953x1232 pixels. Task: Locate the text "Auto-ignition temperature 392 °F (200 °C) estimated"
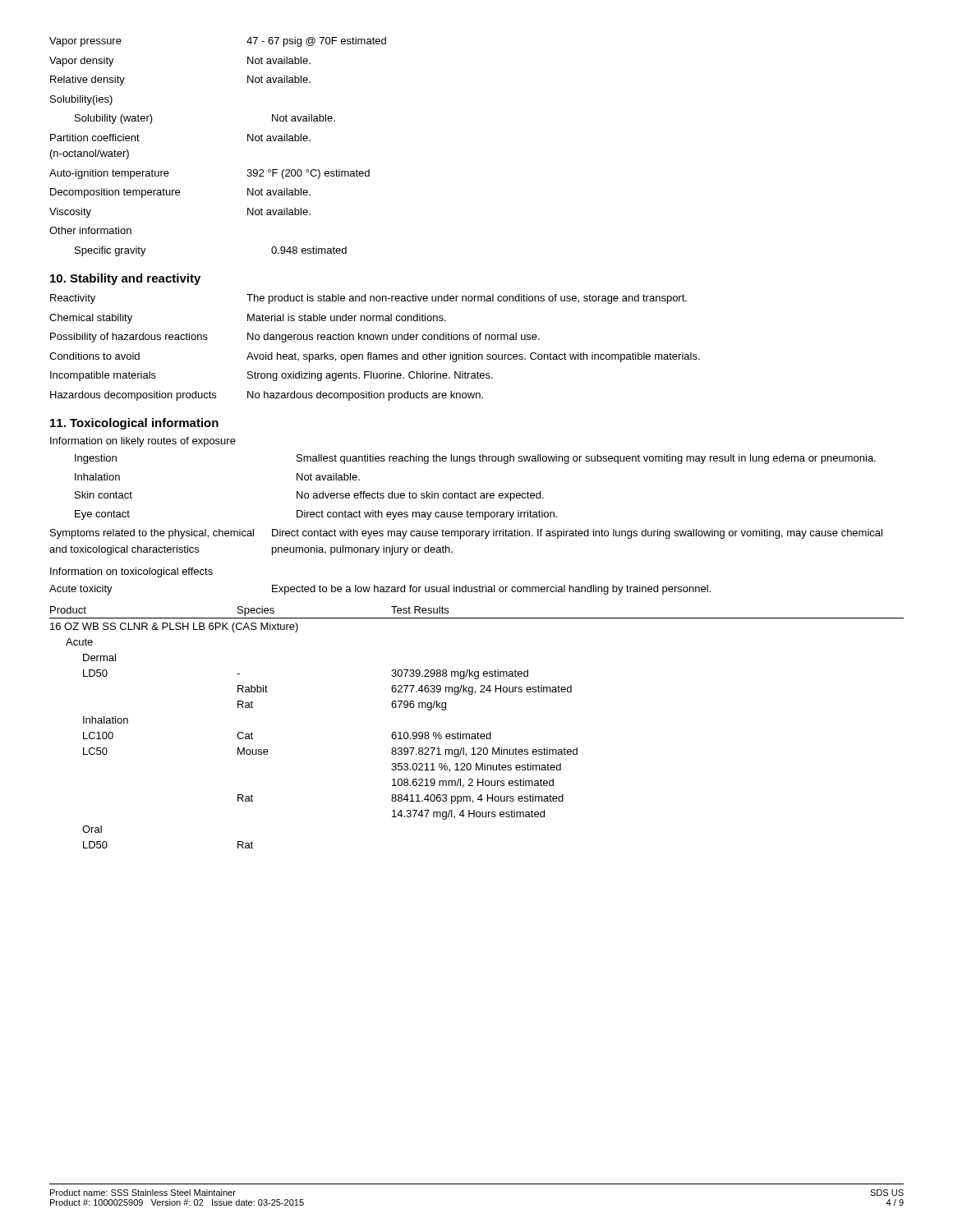coord(107,174)
